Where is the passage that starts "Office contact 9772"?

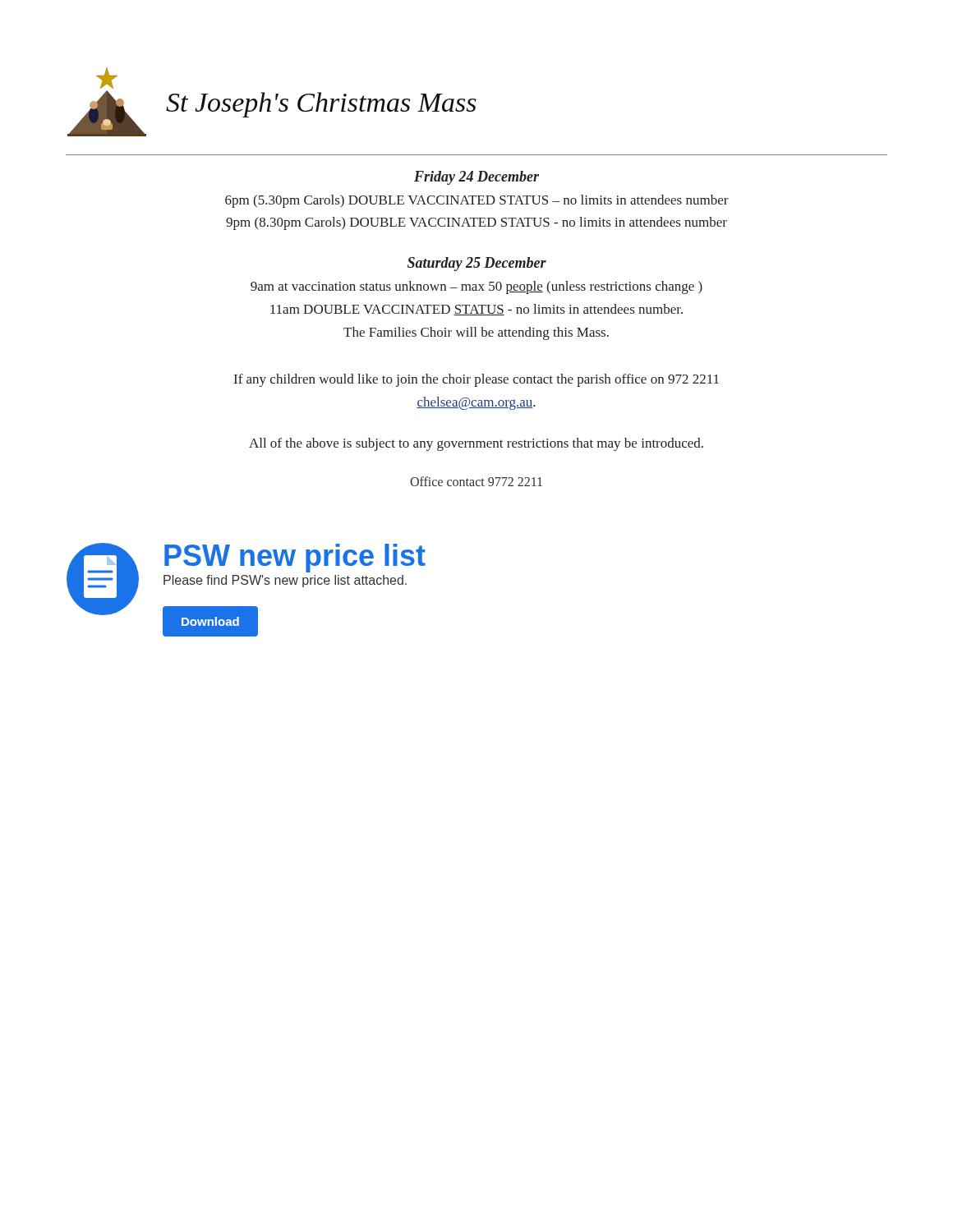click(x=476, y=481)
